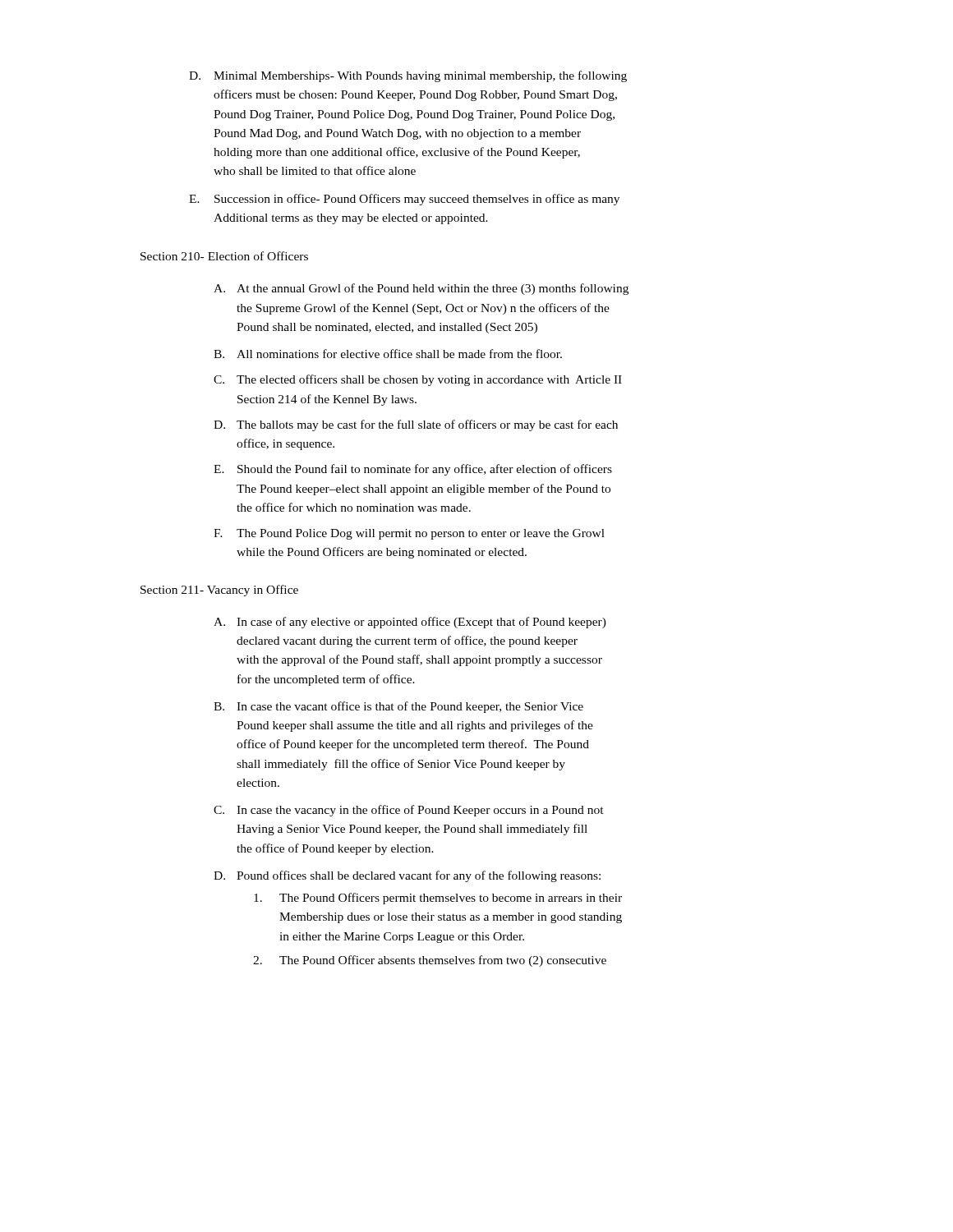Click on the text starting "F. The Pound Police Dog will permit"

(x=409, y=542)
